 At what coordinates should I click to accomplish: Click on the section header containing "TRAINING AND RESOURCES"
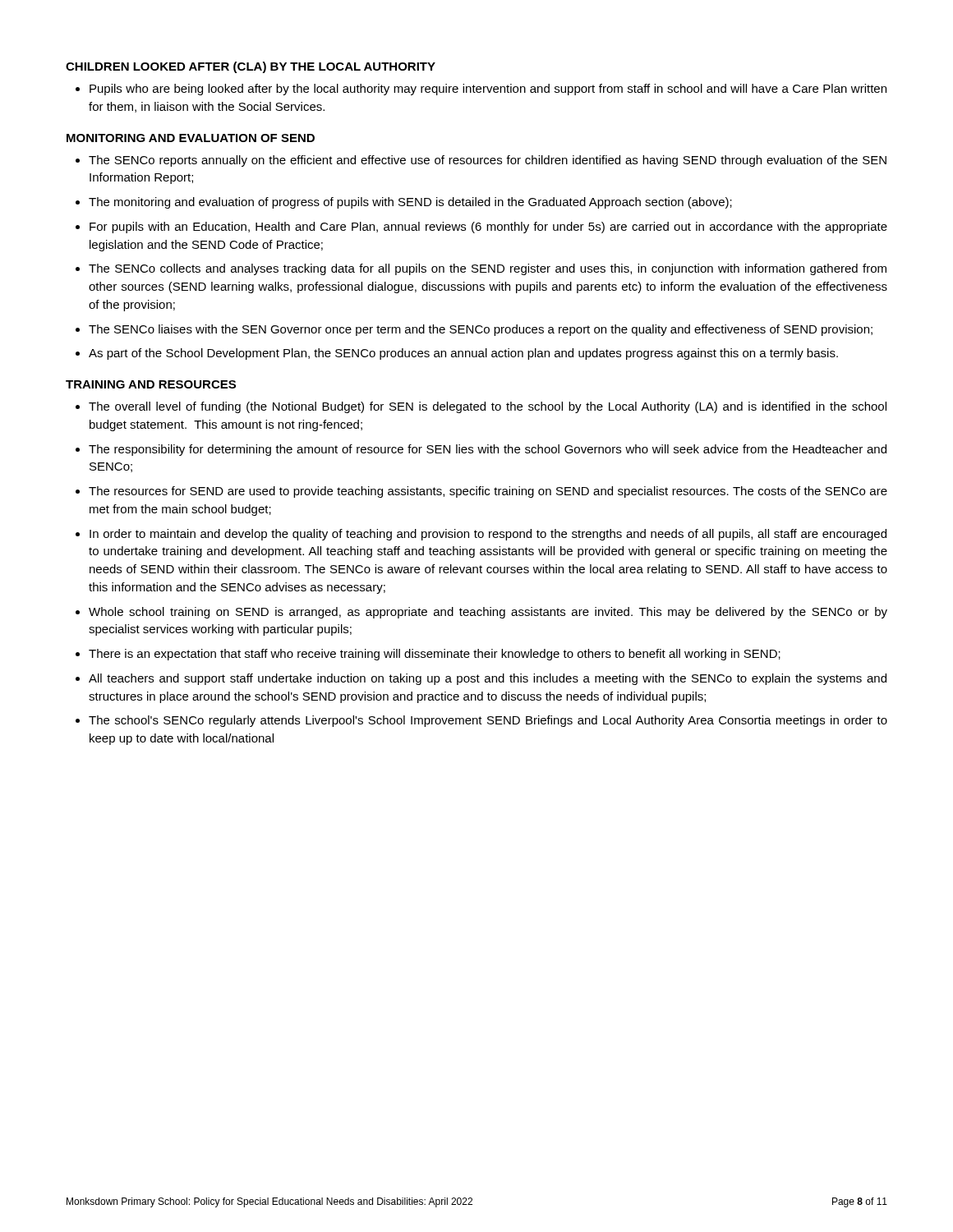click(151, 384)
